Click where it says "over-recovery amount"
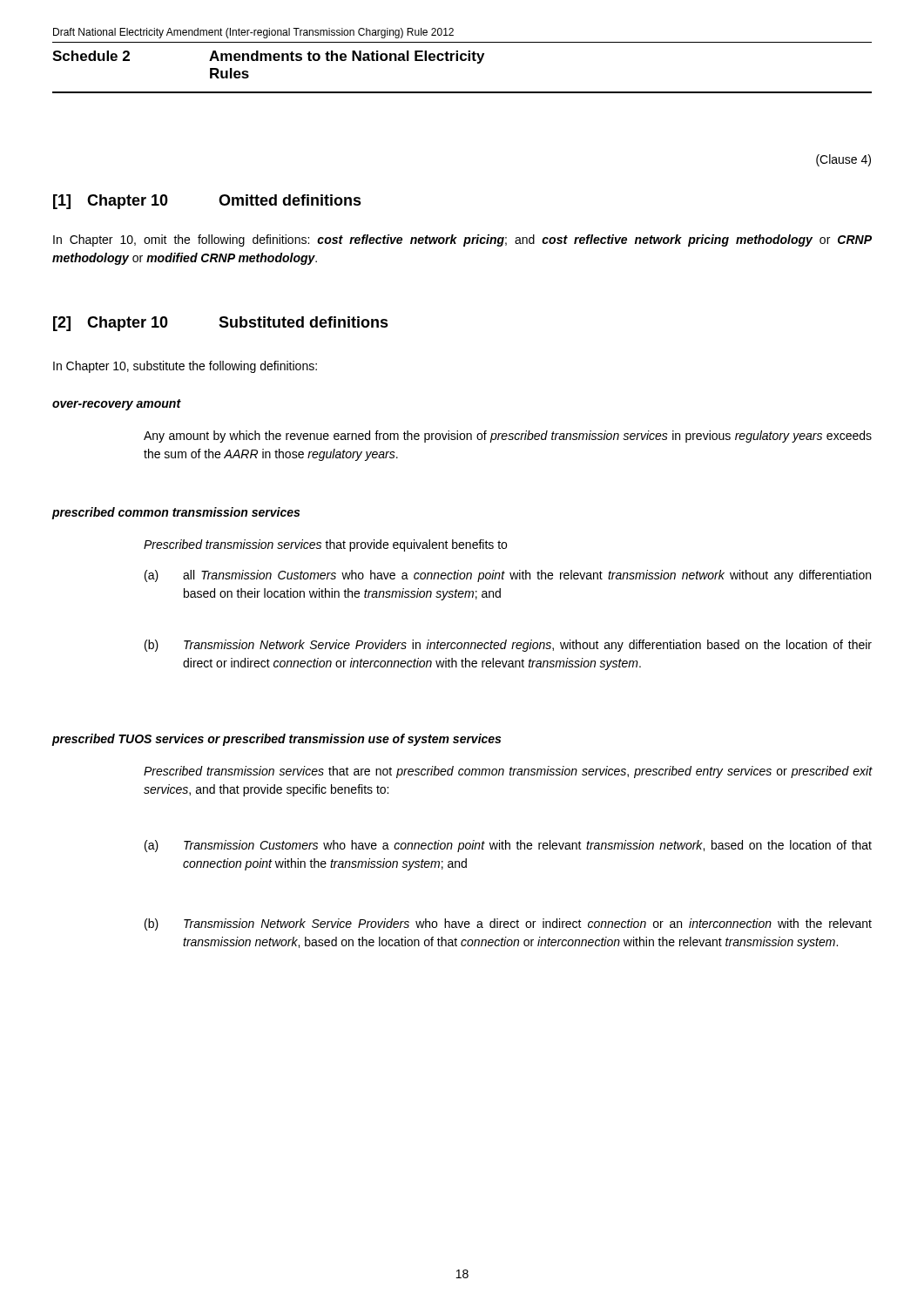This screenshot has width=924, height=1307. tap(116, 403)
